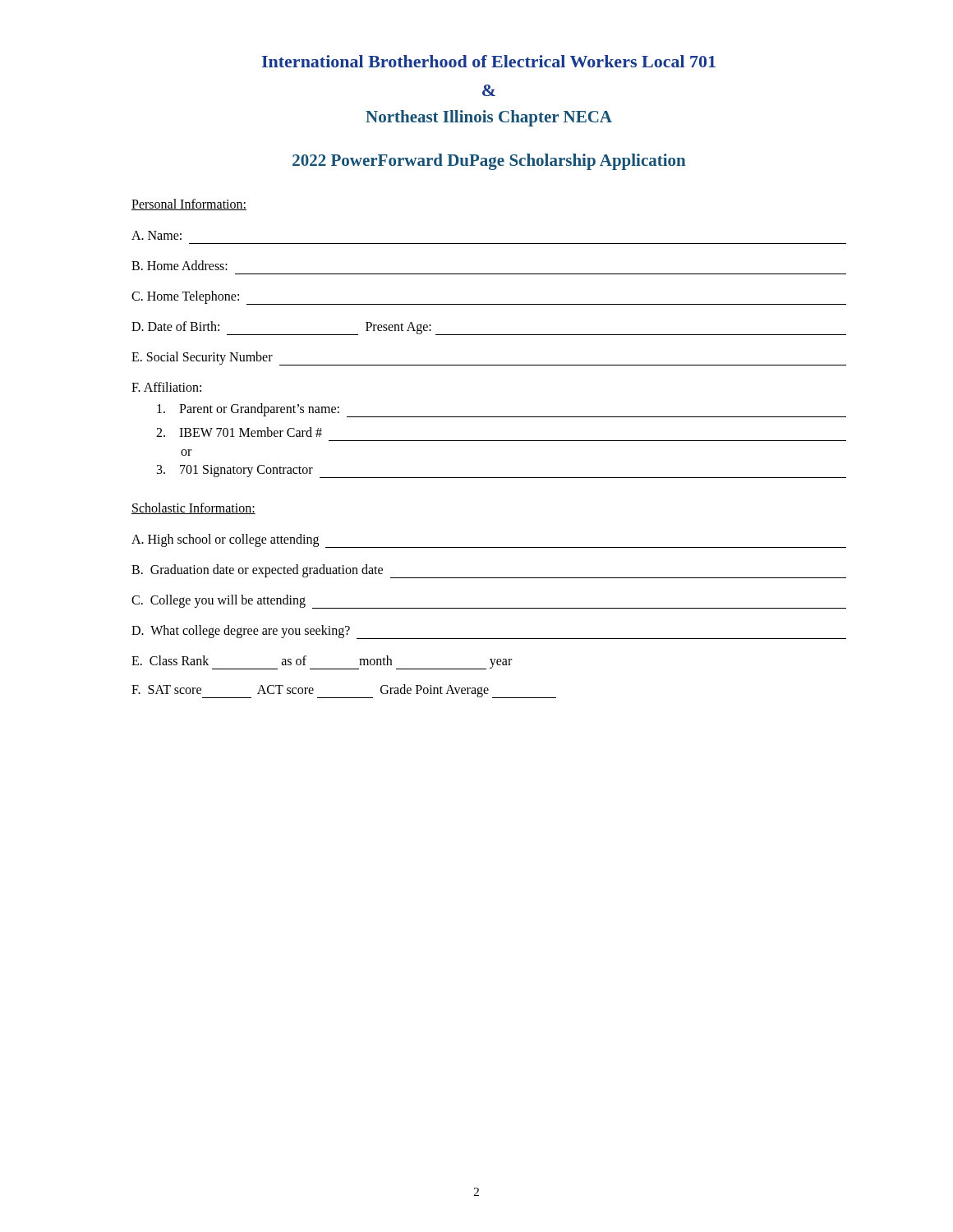Image resolution: width=953 pixels, height=1232 pixels.
Task: Select the text that reads "C. College you will be attending"
Action: 489,600
